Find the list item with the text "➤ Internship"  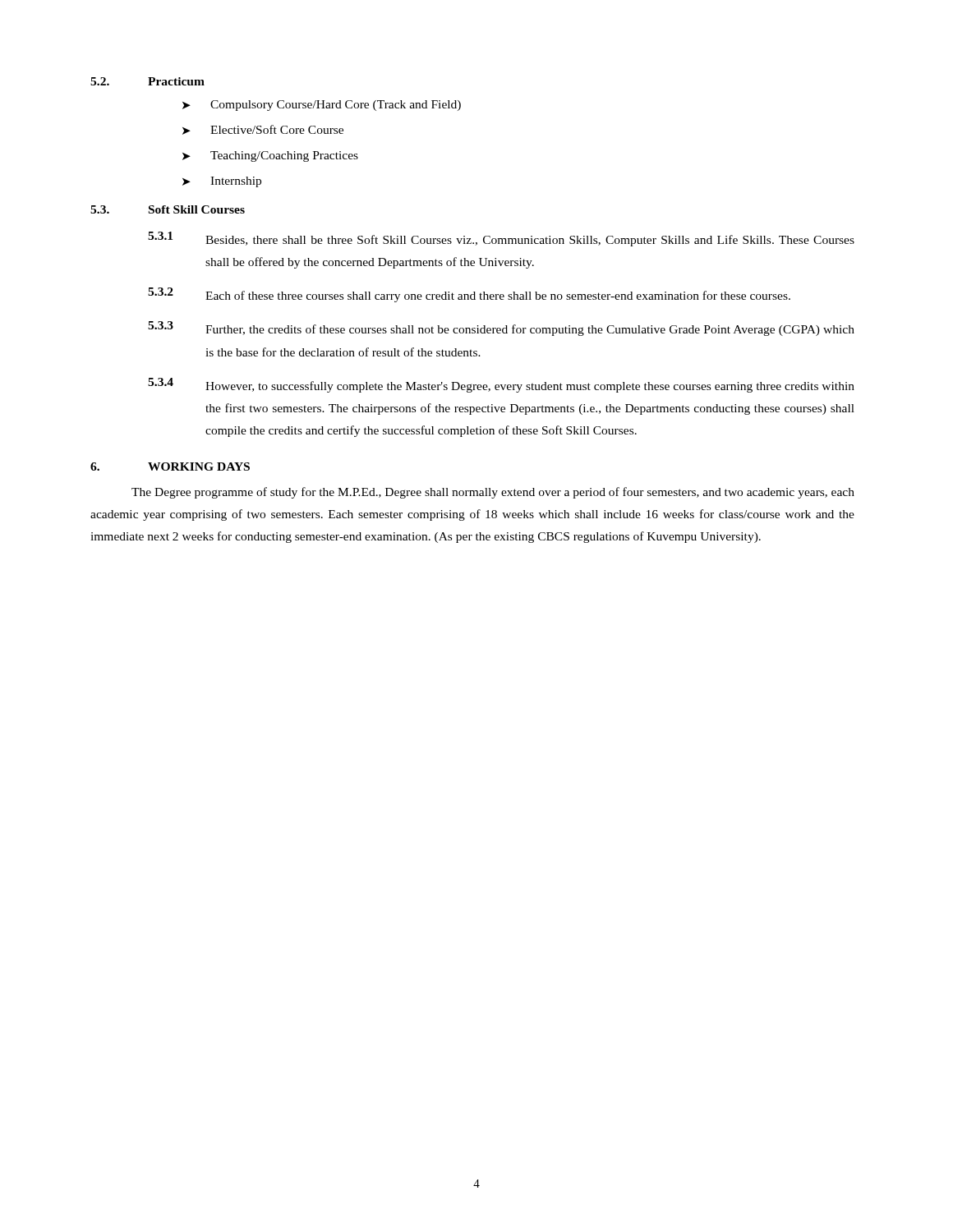pyautogui.click(x=221, y=181)
